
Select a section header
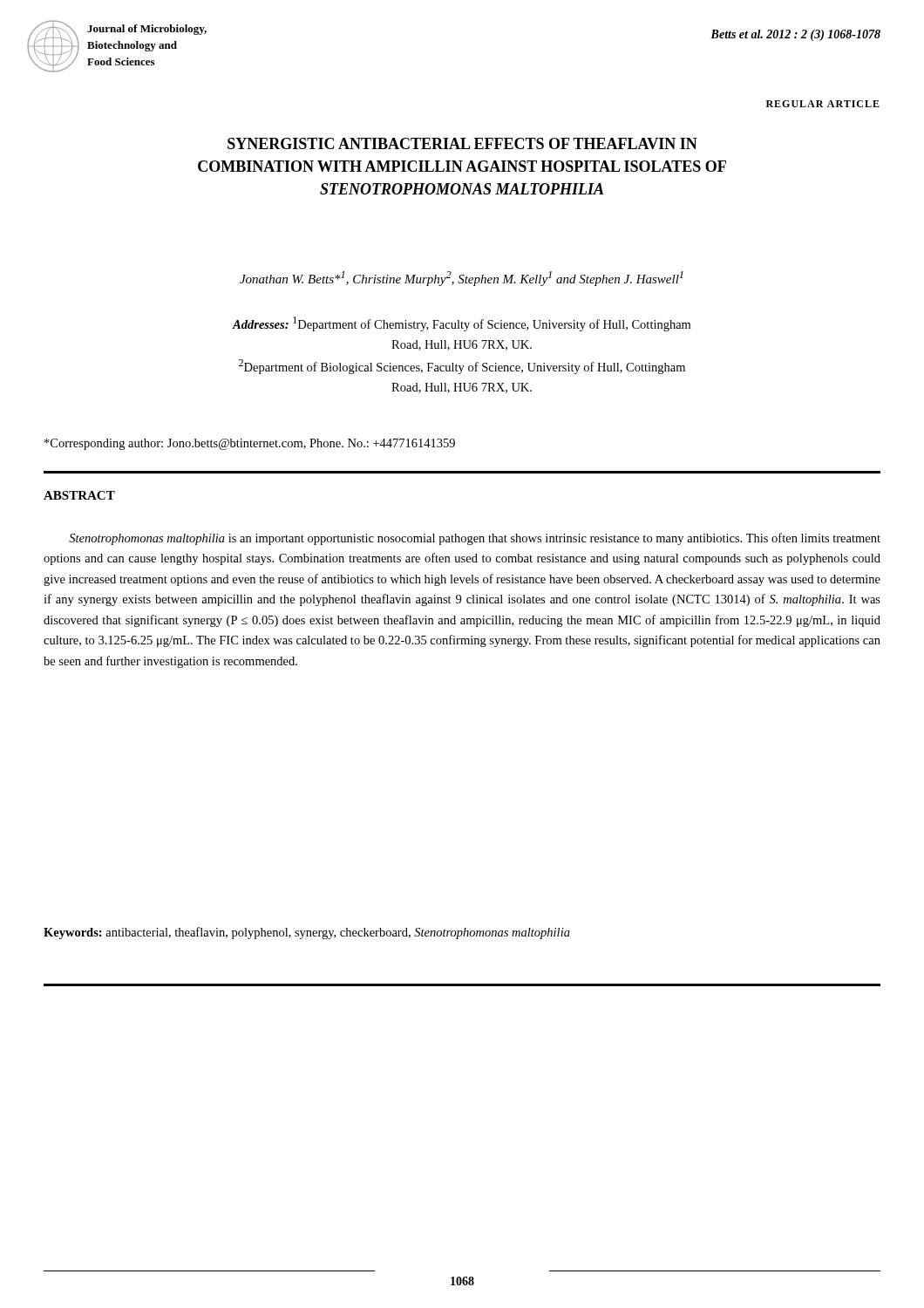(x=79, y=495)
